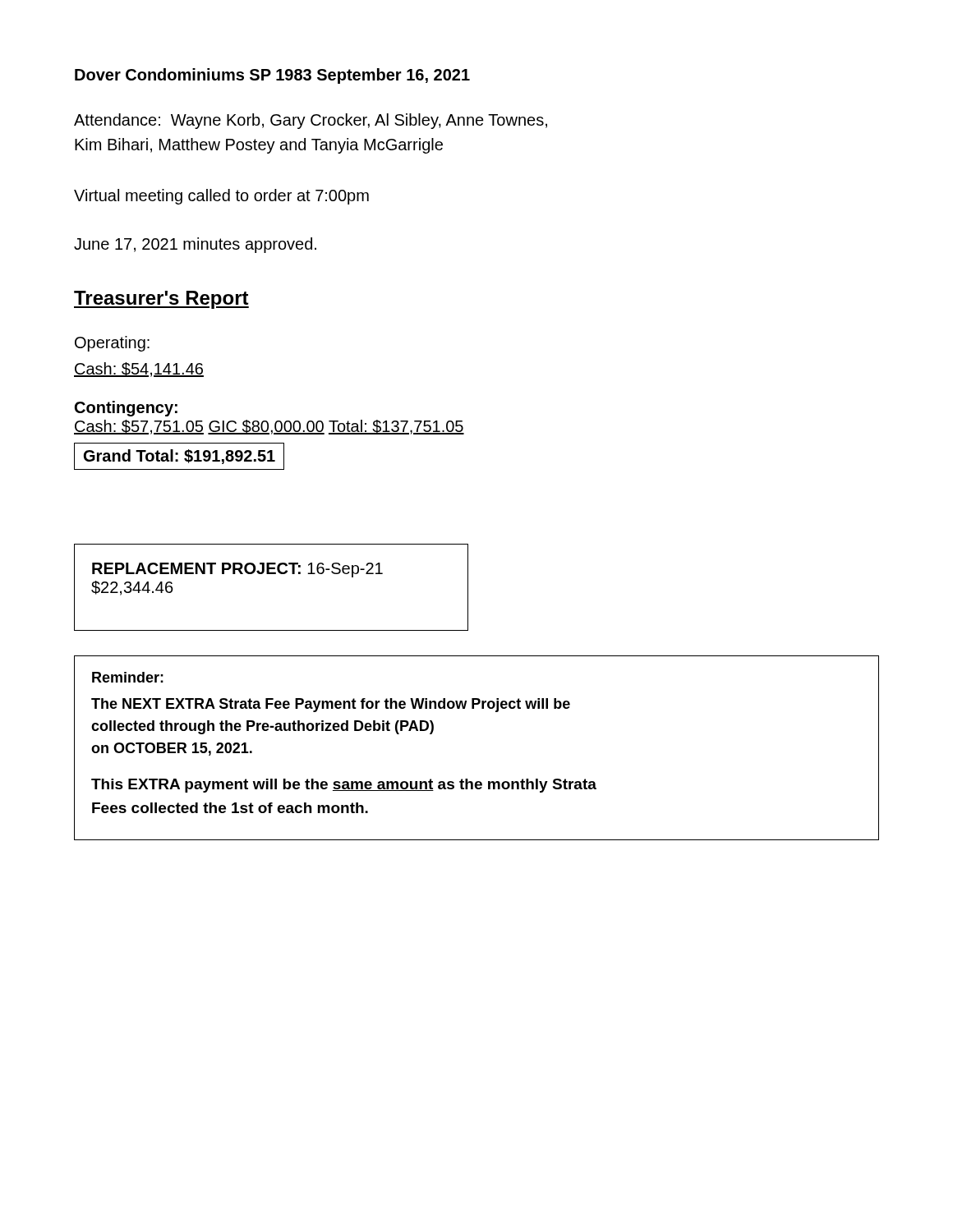Click on the element starting "Dover Condominiums SP 1983 September"

[272, 75]
